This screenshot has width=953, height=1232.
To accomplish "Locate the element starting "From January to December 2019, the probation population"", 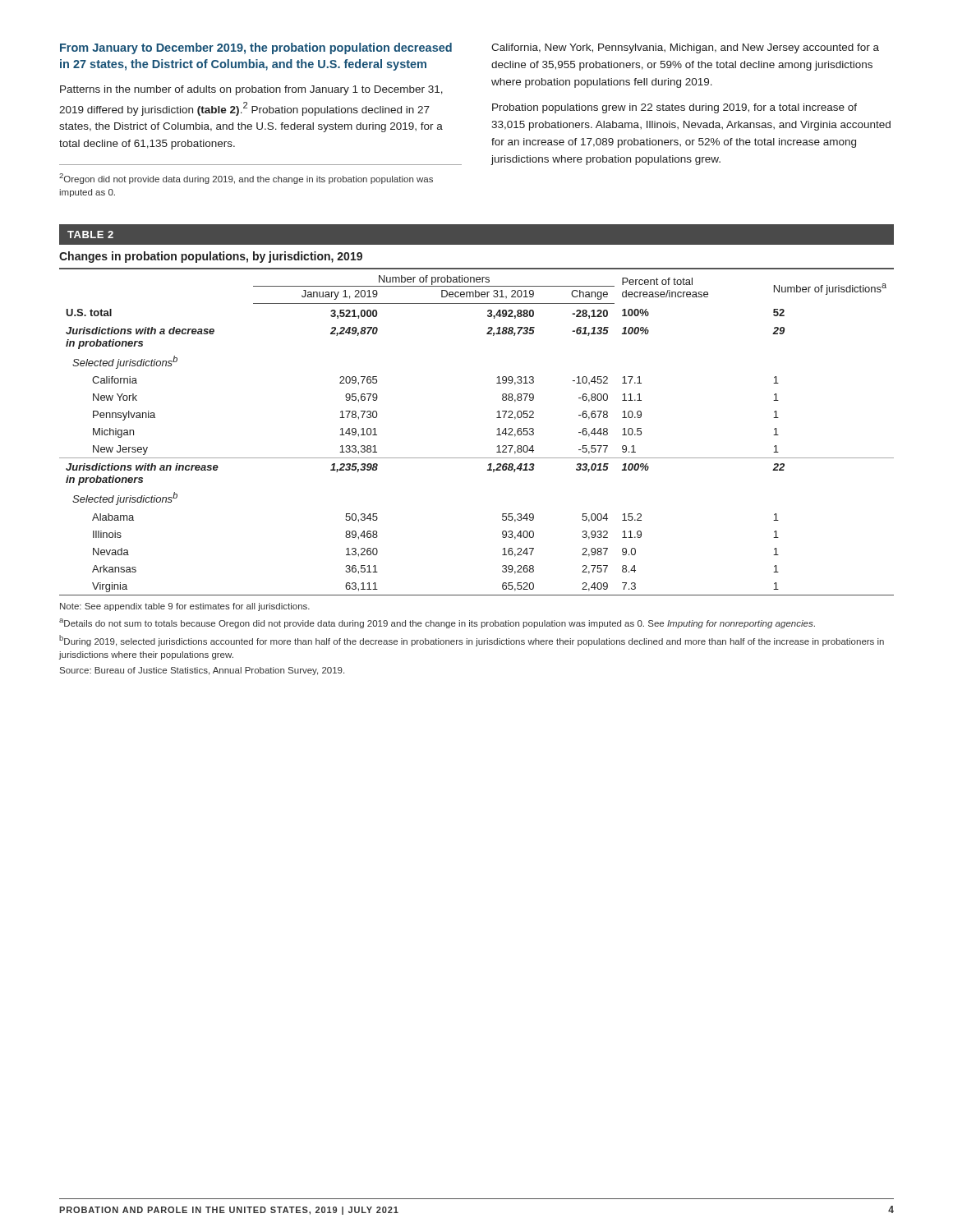I will coord(256,56).
